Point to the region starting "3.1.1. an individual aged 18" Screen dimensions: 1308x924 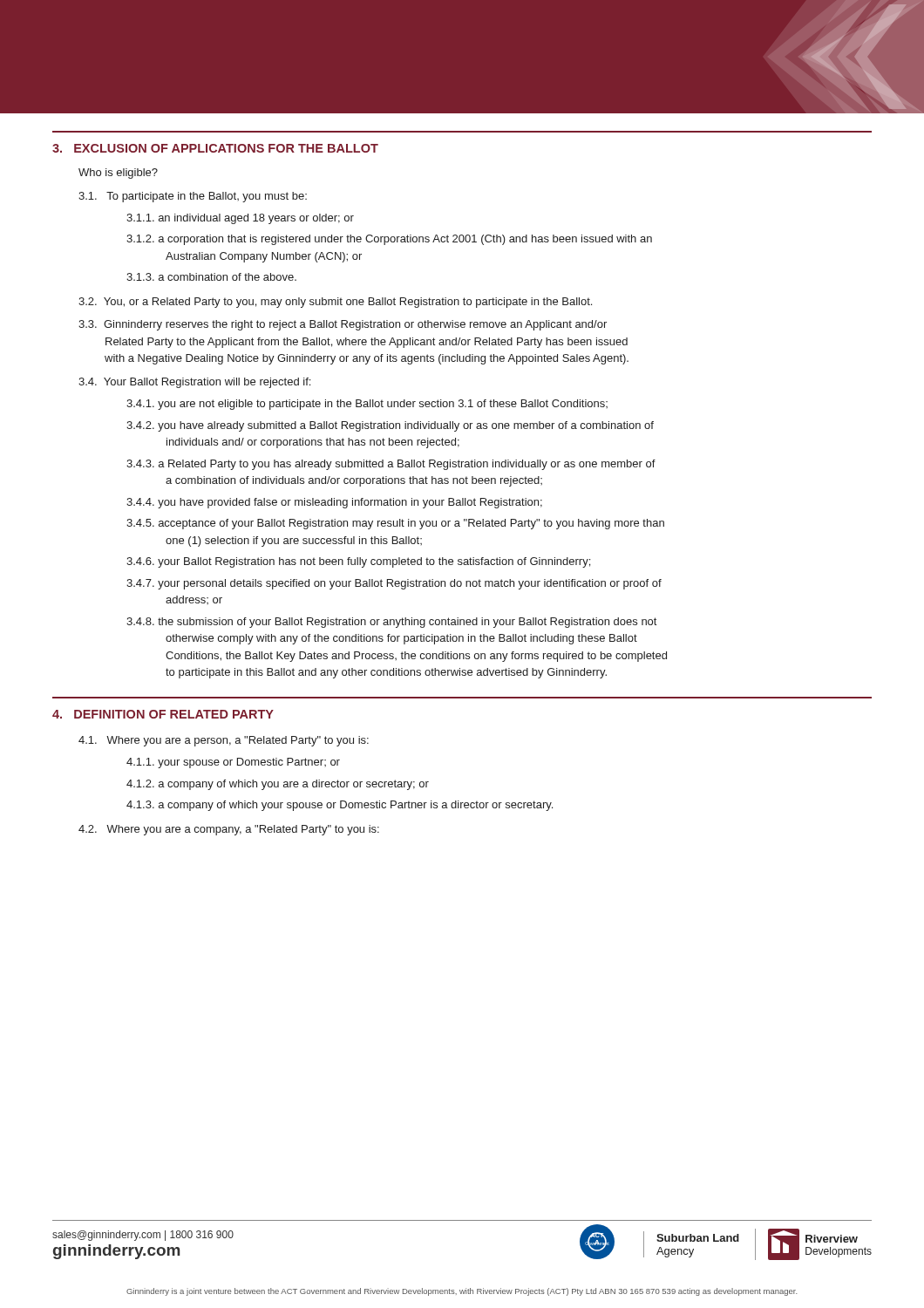pos(240,217)
